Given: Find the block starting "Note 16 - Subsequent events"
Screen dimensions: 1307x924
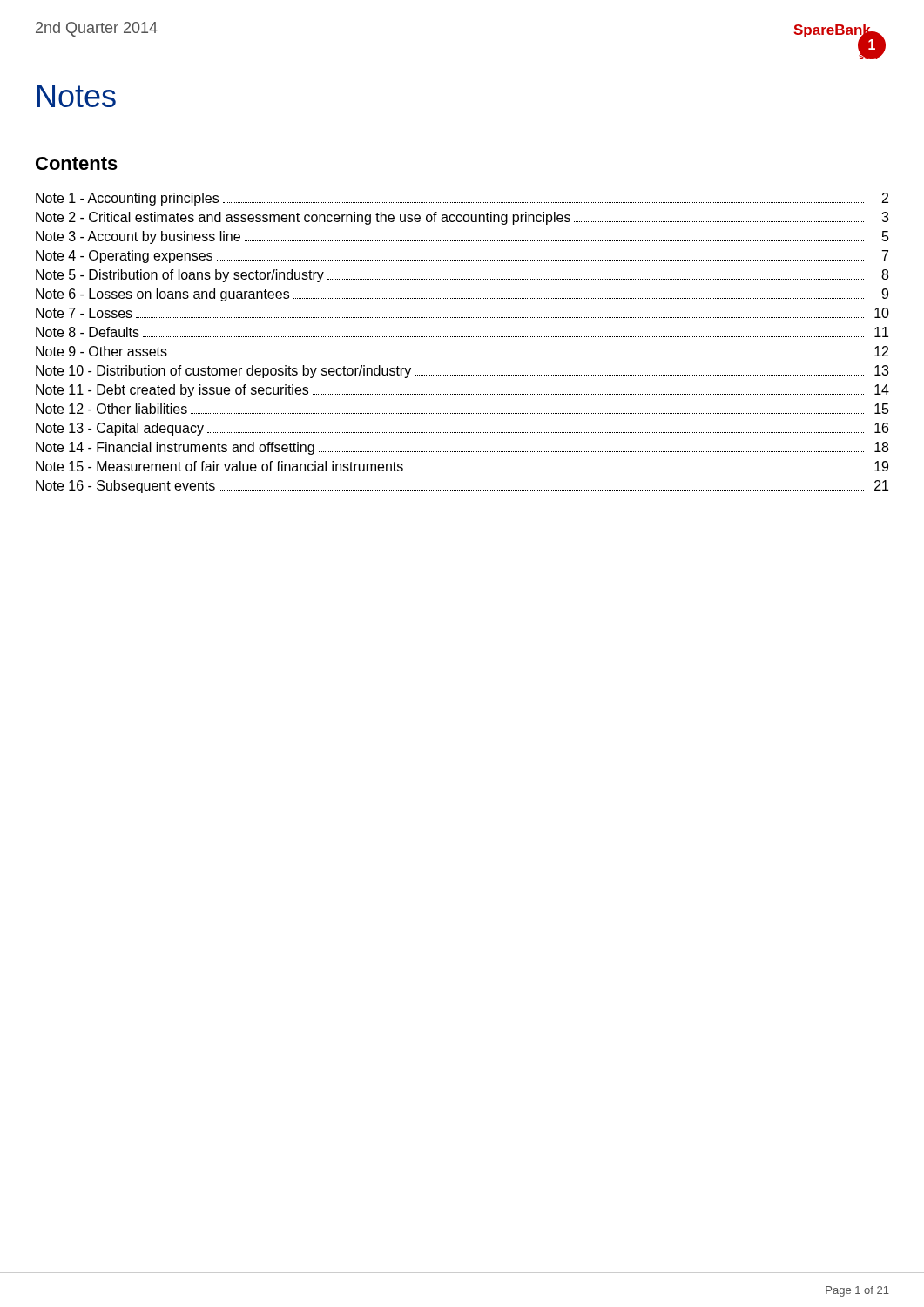Looking at the screenshot, I should (x=462, y=486).
